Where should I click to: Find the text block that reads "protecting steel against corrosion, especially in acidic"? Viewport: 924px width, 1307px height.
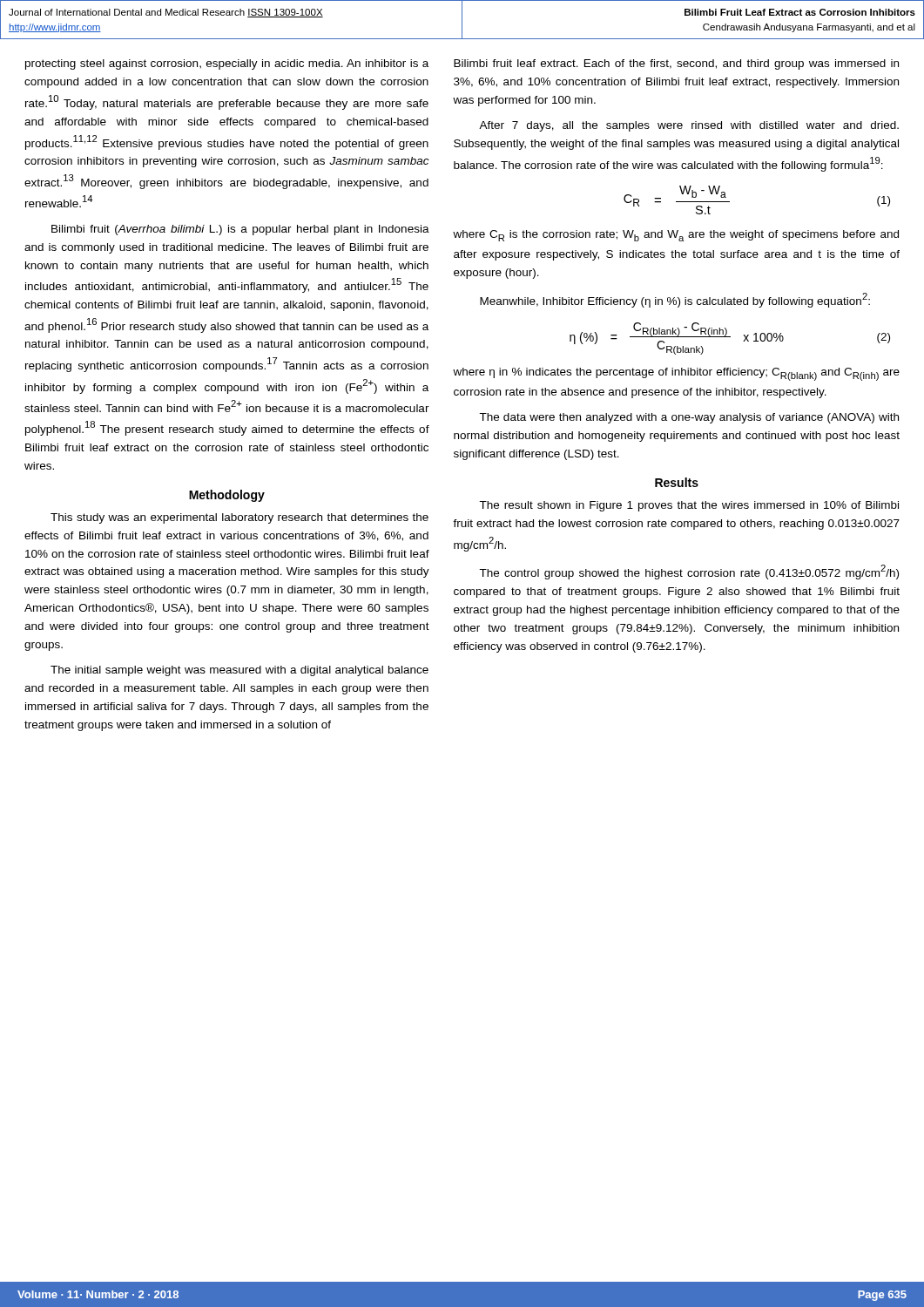227,265
